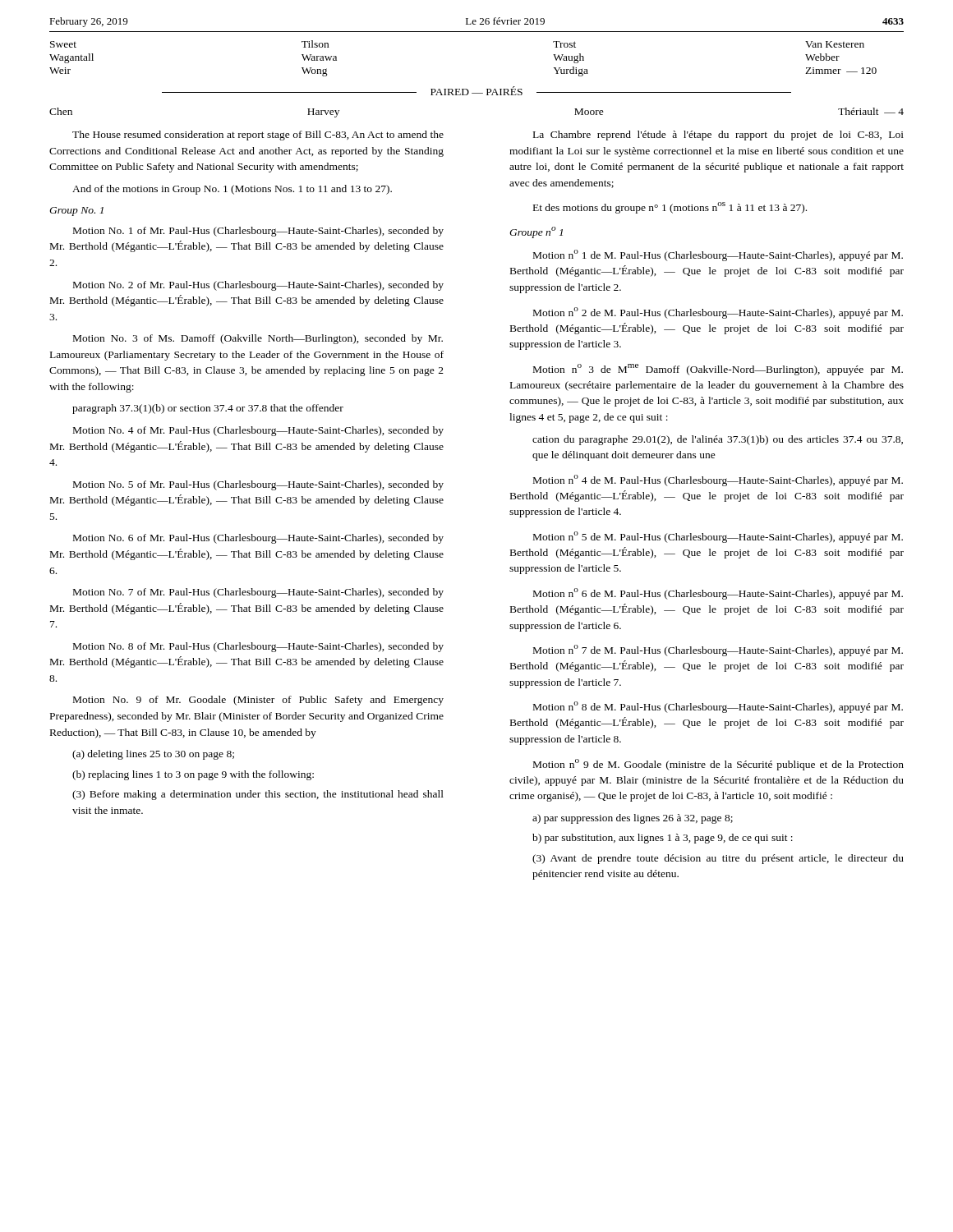Locate the passage starting "Motion no 3 de Mme"

pos(707,391)
